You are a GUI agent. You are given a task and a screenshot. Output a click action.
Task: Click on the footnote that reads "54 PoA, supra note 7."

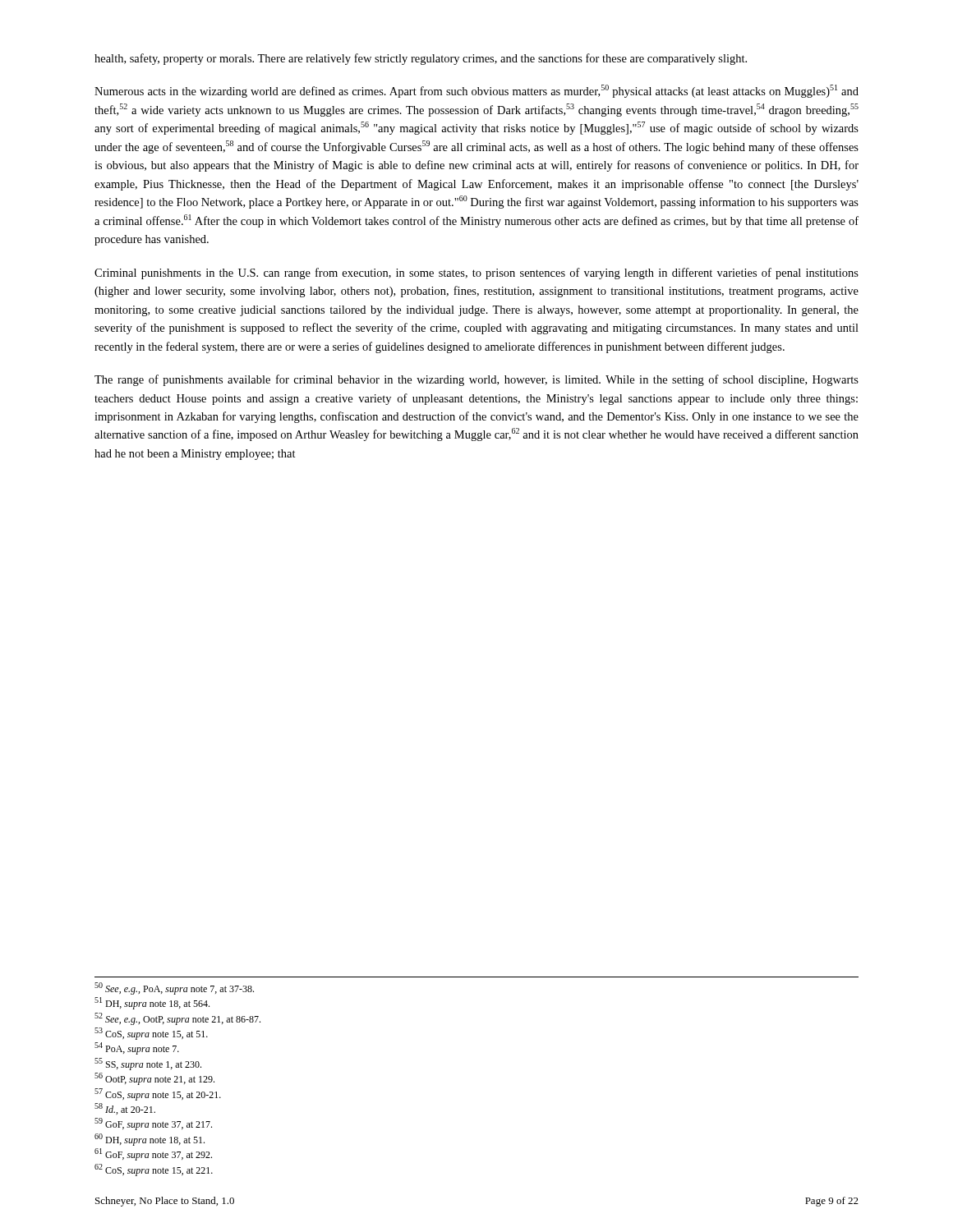pyautogui.click(x=137, y=1049)
